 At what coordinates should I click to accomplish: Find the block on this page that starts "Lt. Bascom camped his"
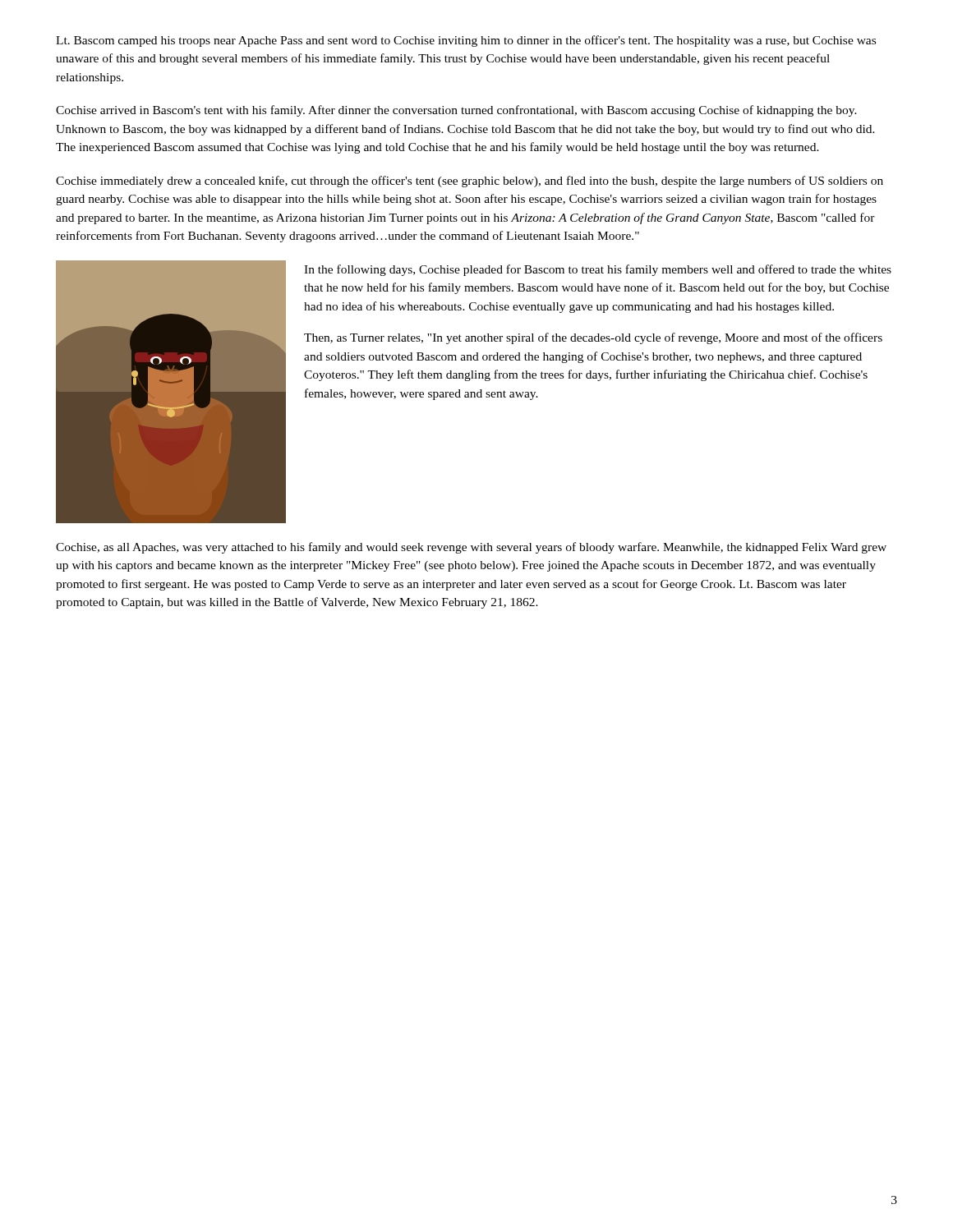(466, 58)
